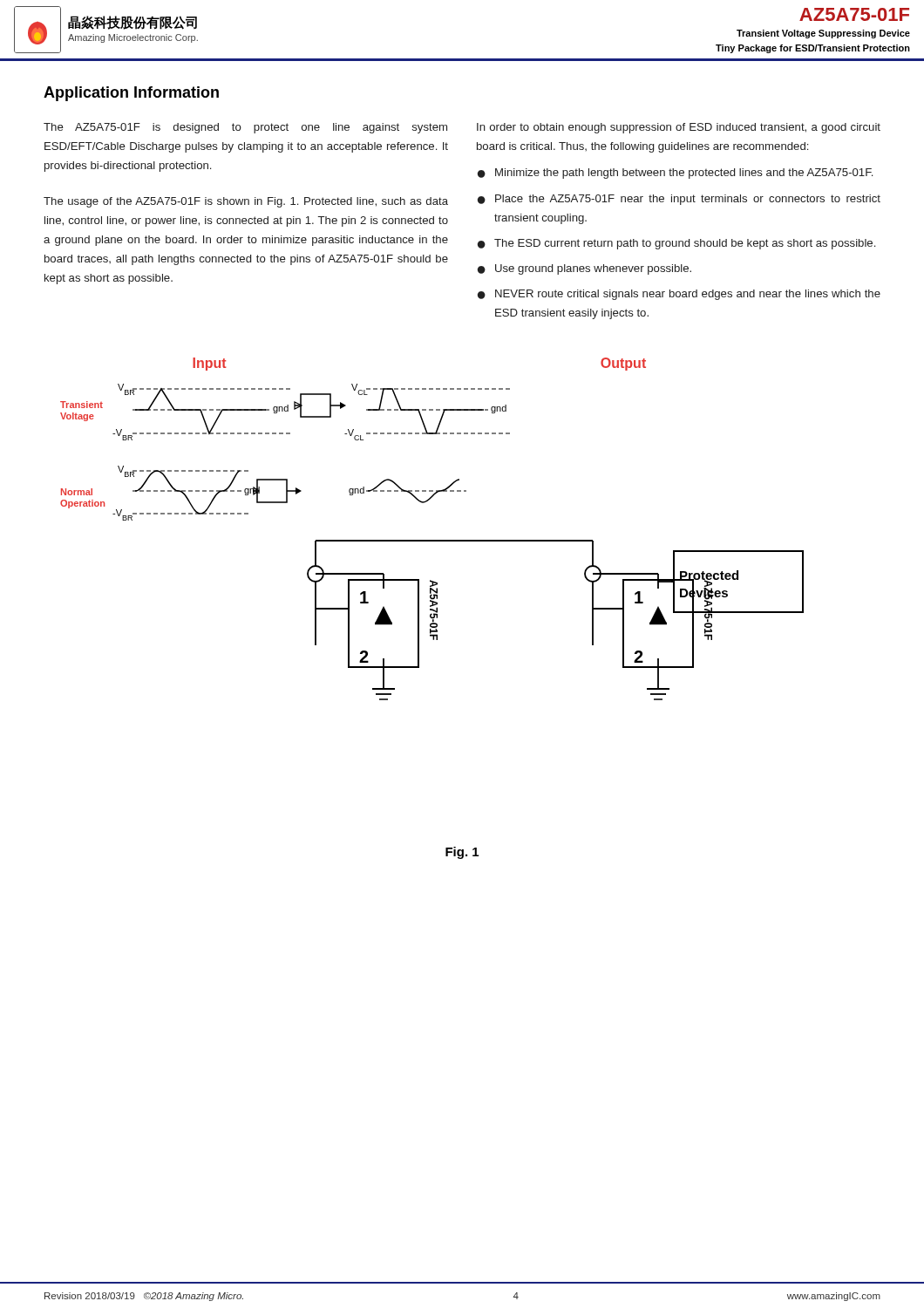Select the region starting "● The ESD current return"
This screenshot has height=1308, width=924.
[676, 243]
